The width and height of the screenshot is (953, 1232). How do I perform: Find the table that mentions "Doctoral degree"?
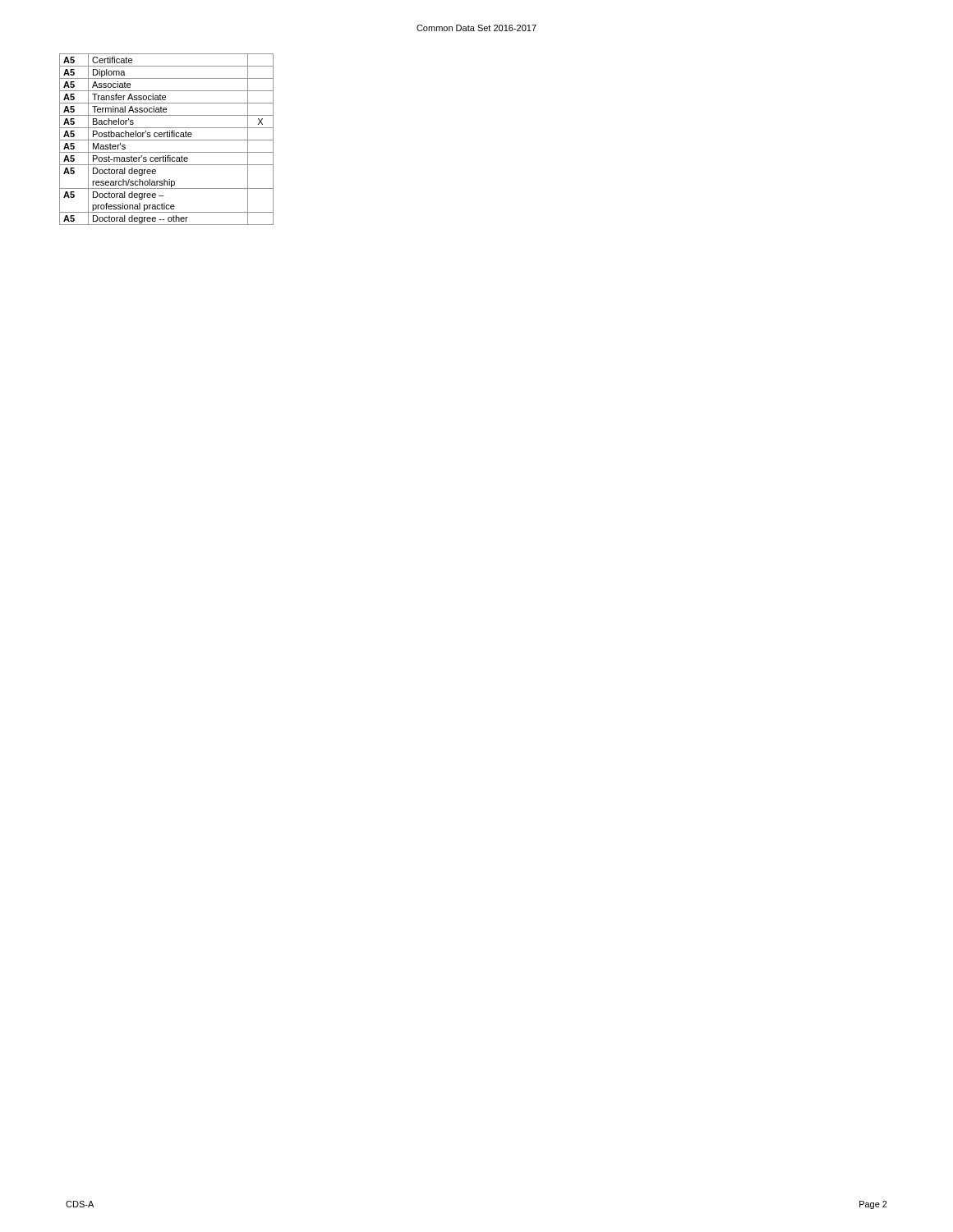pos(166,139)
